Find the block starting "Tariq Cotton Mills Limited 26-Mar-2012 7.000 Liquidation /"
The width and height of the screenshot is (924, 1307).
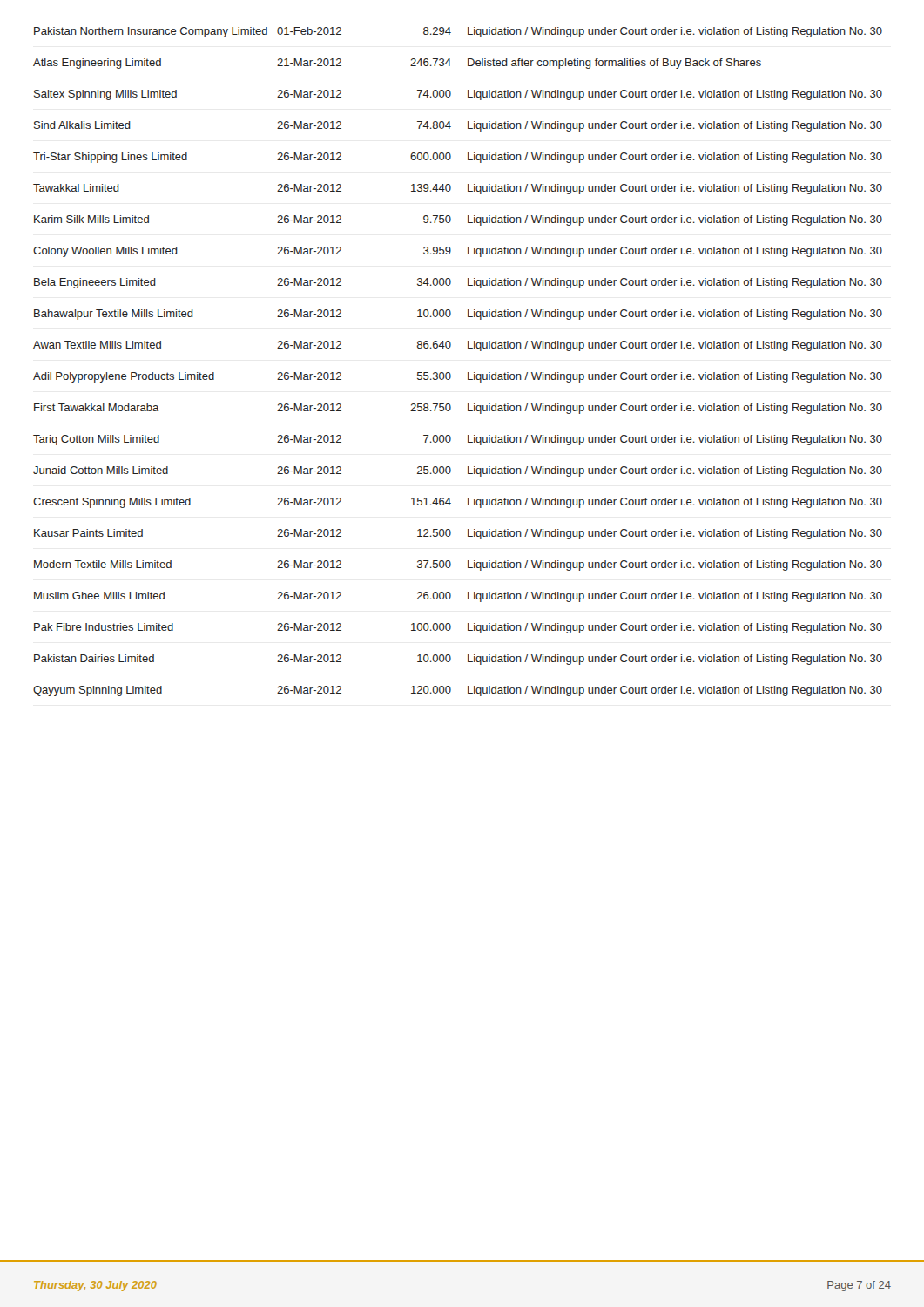pyautogui.click(x=462, y=439)
